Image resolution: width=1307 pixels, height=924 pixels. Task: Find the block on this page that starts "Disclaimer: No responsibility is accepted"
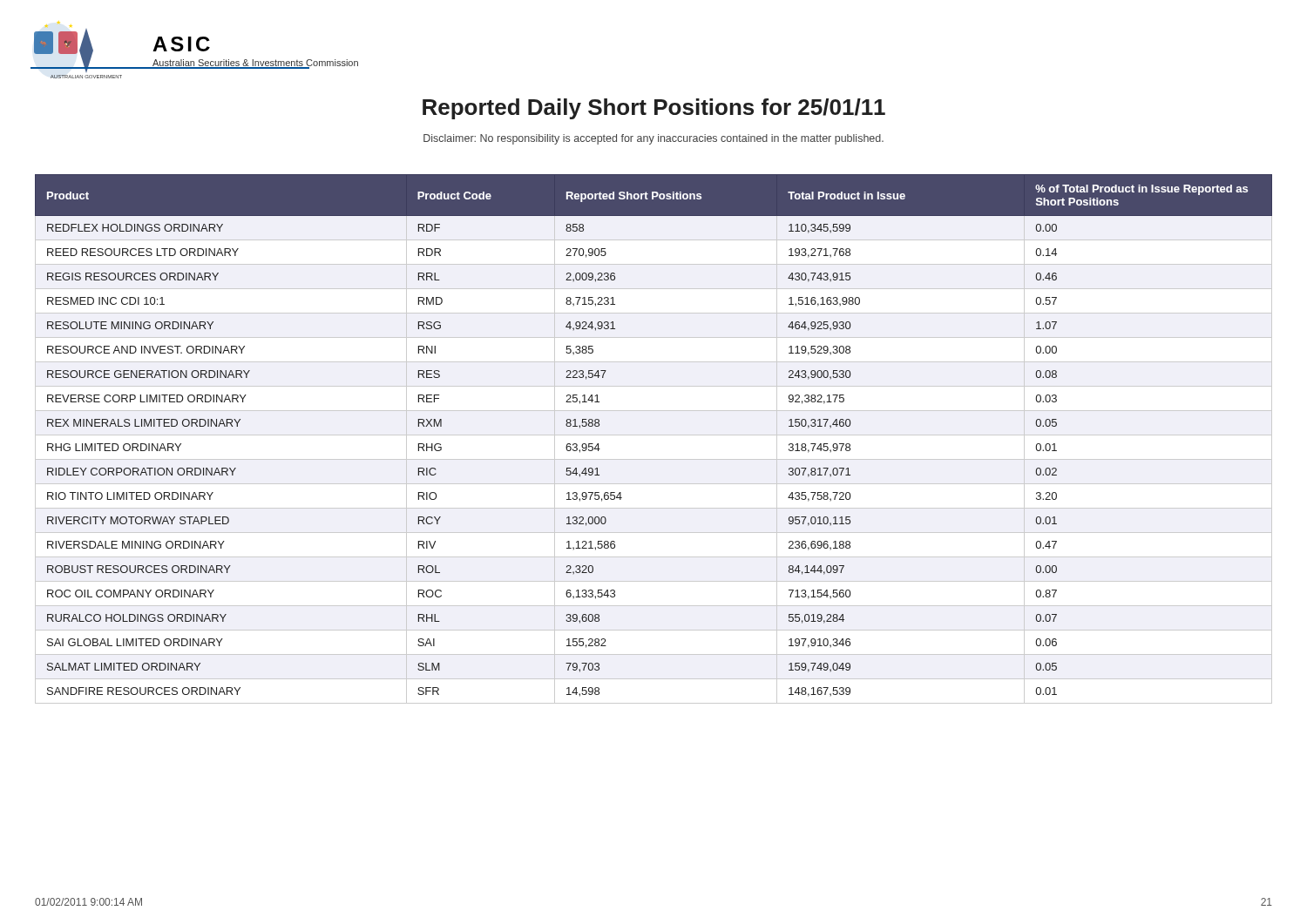(654, 139)
